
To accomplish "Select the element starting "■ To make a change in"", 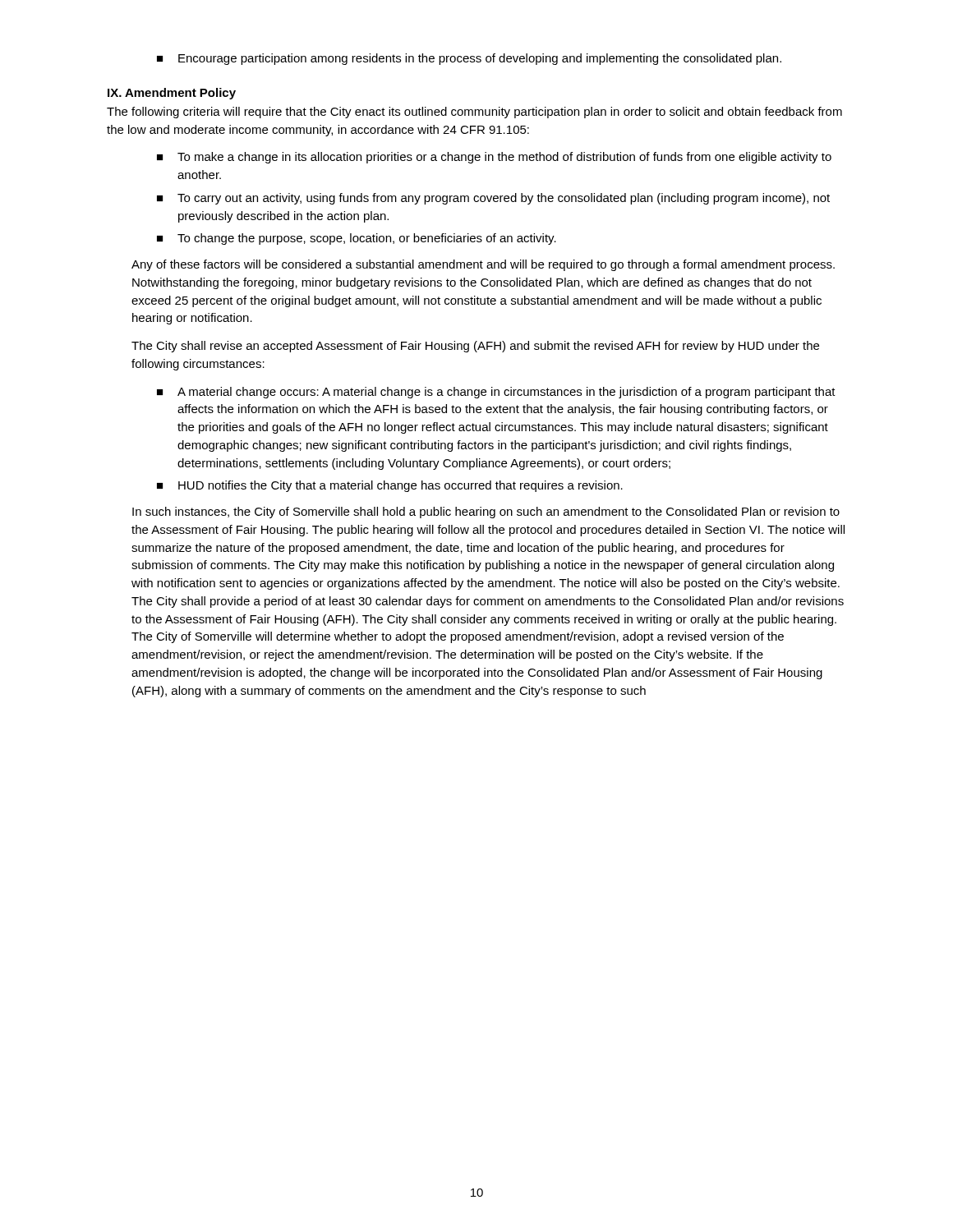I will 501,166.
